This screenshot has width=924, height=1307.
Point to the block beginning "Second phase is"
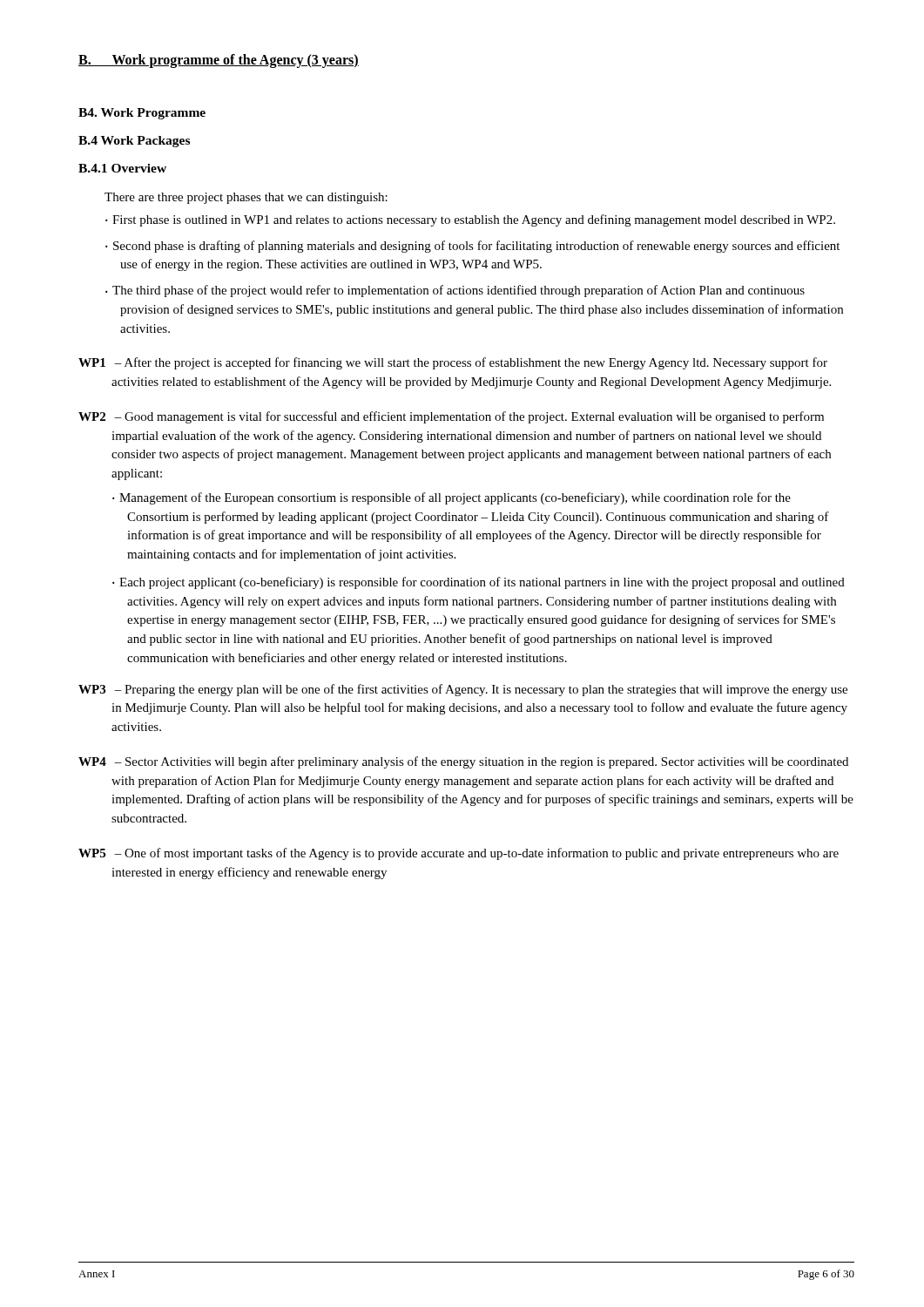click(x=479, y=256)
